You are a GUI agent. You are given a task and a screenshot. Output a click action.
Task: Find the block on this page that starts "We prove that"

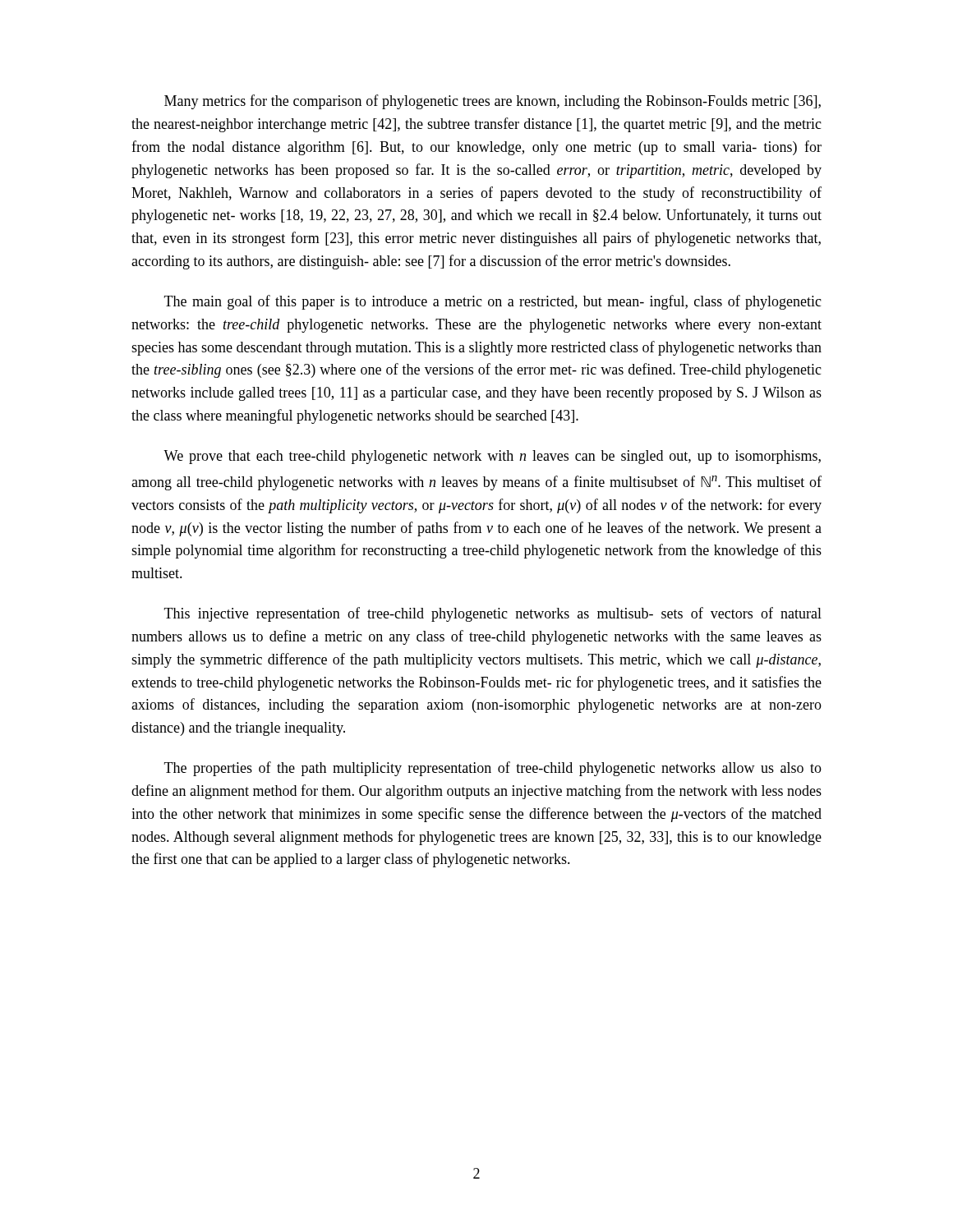pyautogui.click(x=476, y=515)
